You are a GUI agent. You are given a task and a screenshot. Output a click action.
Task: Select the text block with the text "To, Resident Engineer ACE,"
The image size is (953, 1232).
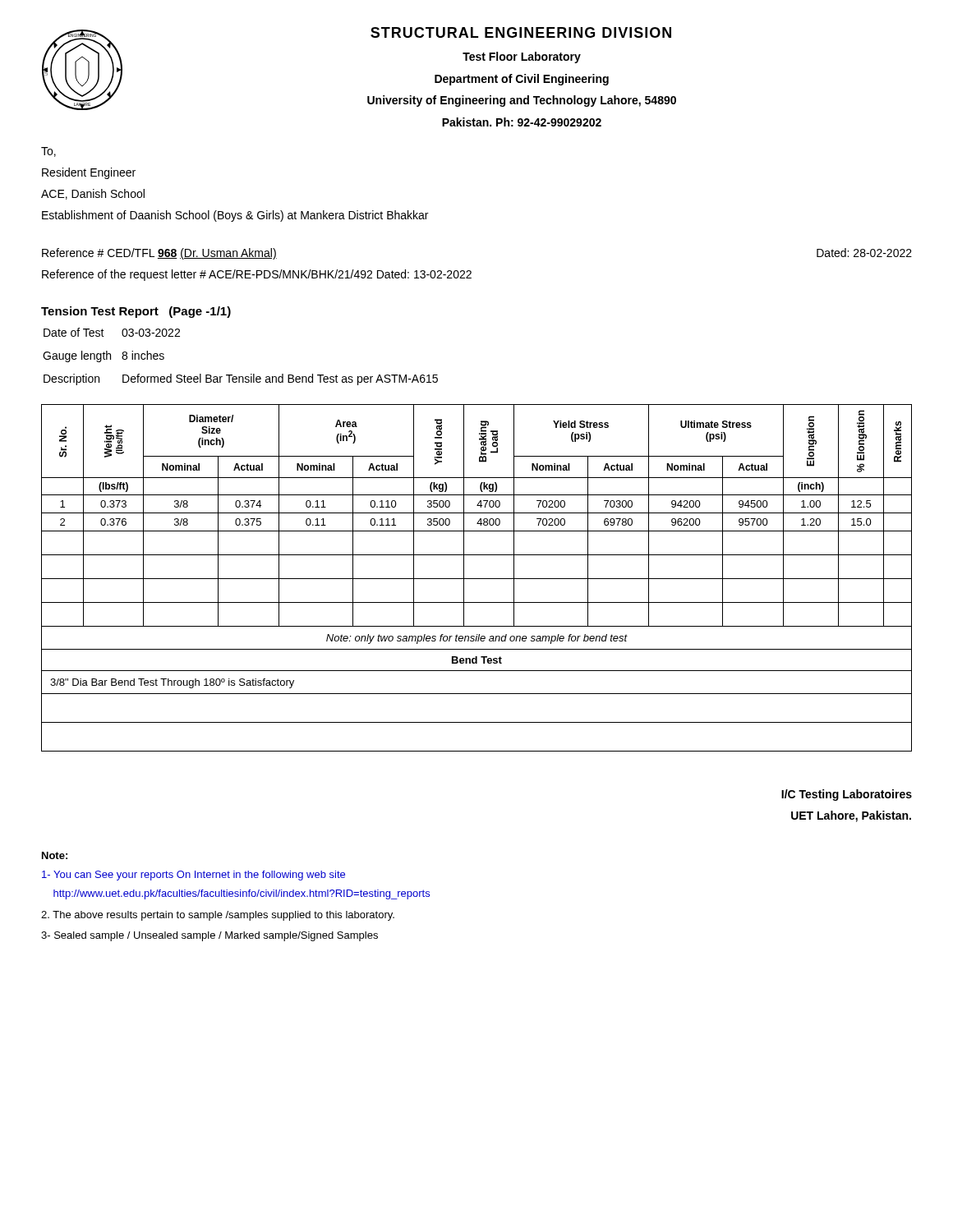pos(48,152)
